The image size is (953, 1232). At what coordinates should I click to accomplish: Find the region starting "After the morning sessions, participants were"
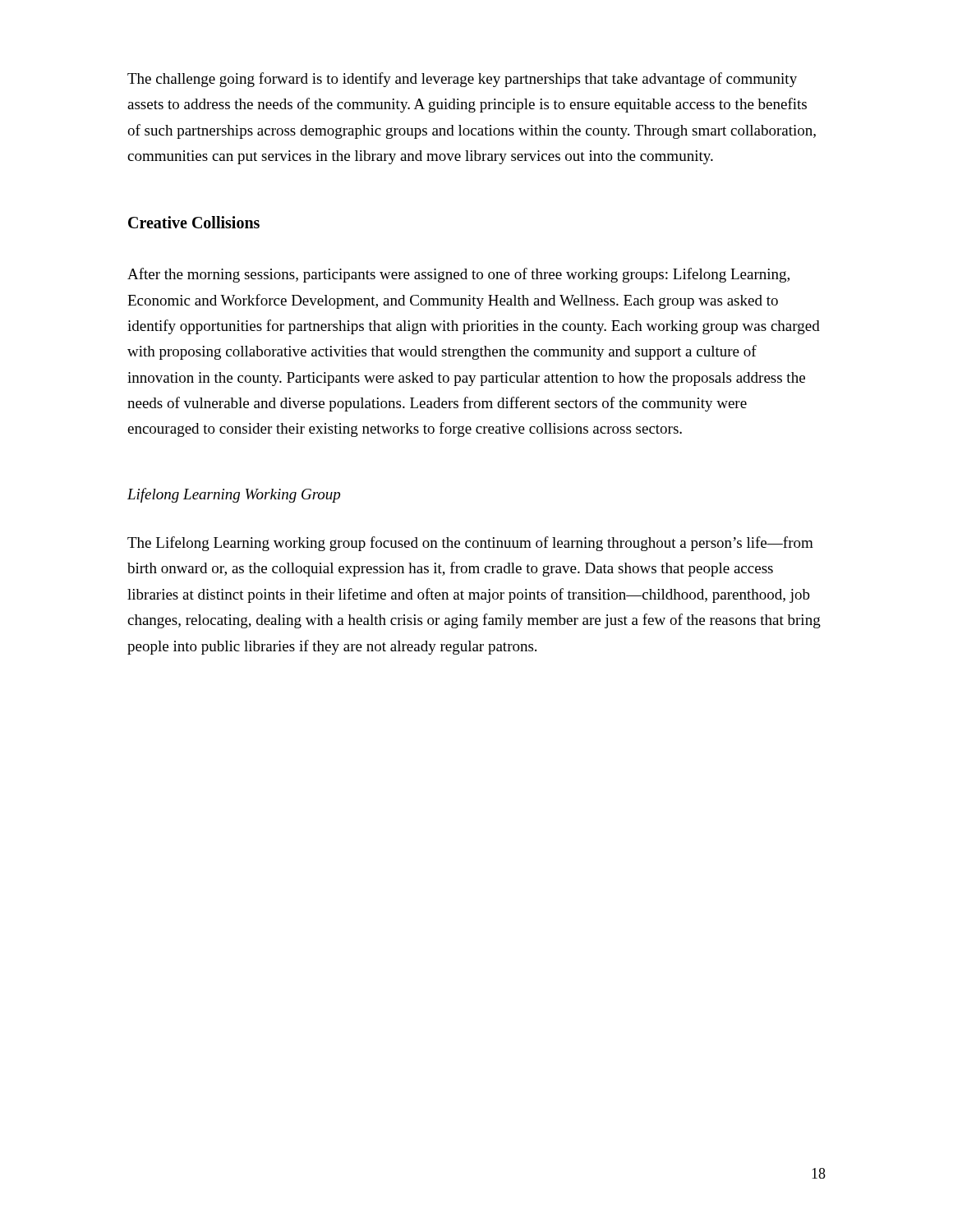tap(474, 352)
